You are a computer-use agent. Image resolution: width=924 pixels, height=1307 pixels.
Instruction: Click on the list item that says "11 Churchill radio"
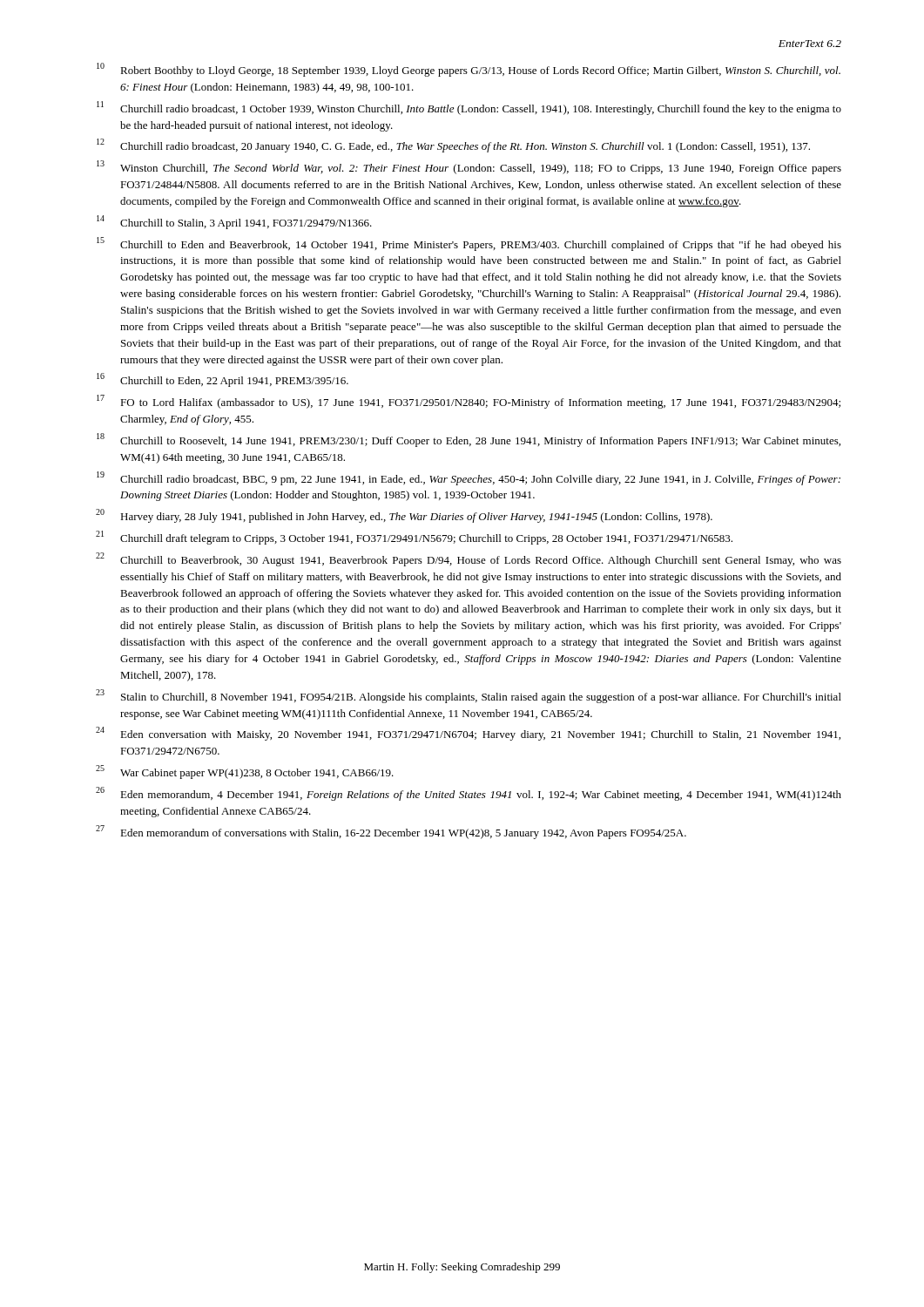point(469,117)
